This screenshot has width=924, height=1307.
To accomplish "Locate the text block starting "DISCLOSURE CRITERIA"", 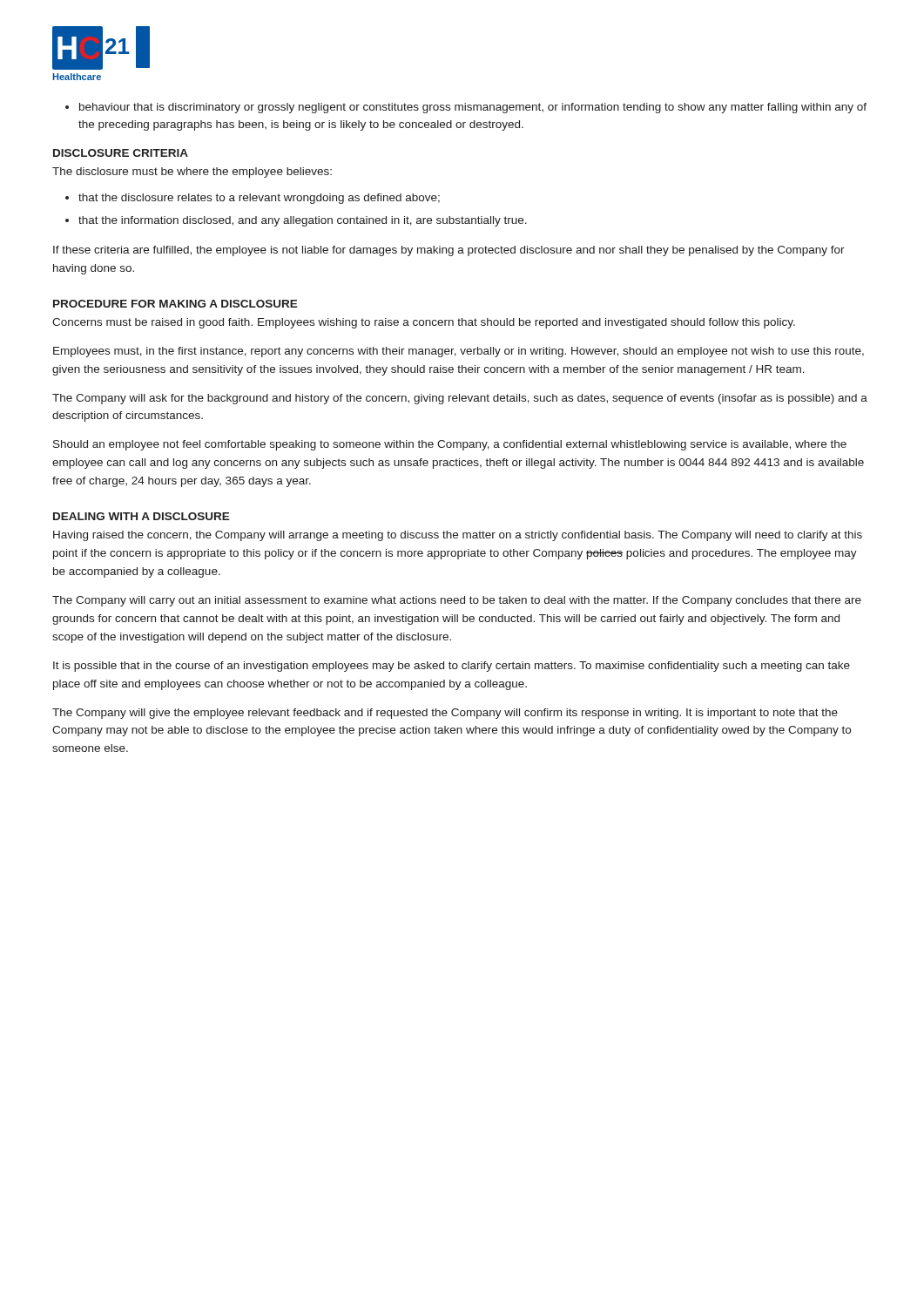I will pos(120,153).
